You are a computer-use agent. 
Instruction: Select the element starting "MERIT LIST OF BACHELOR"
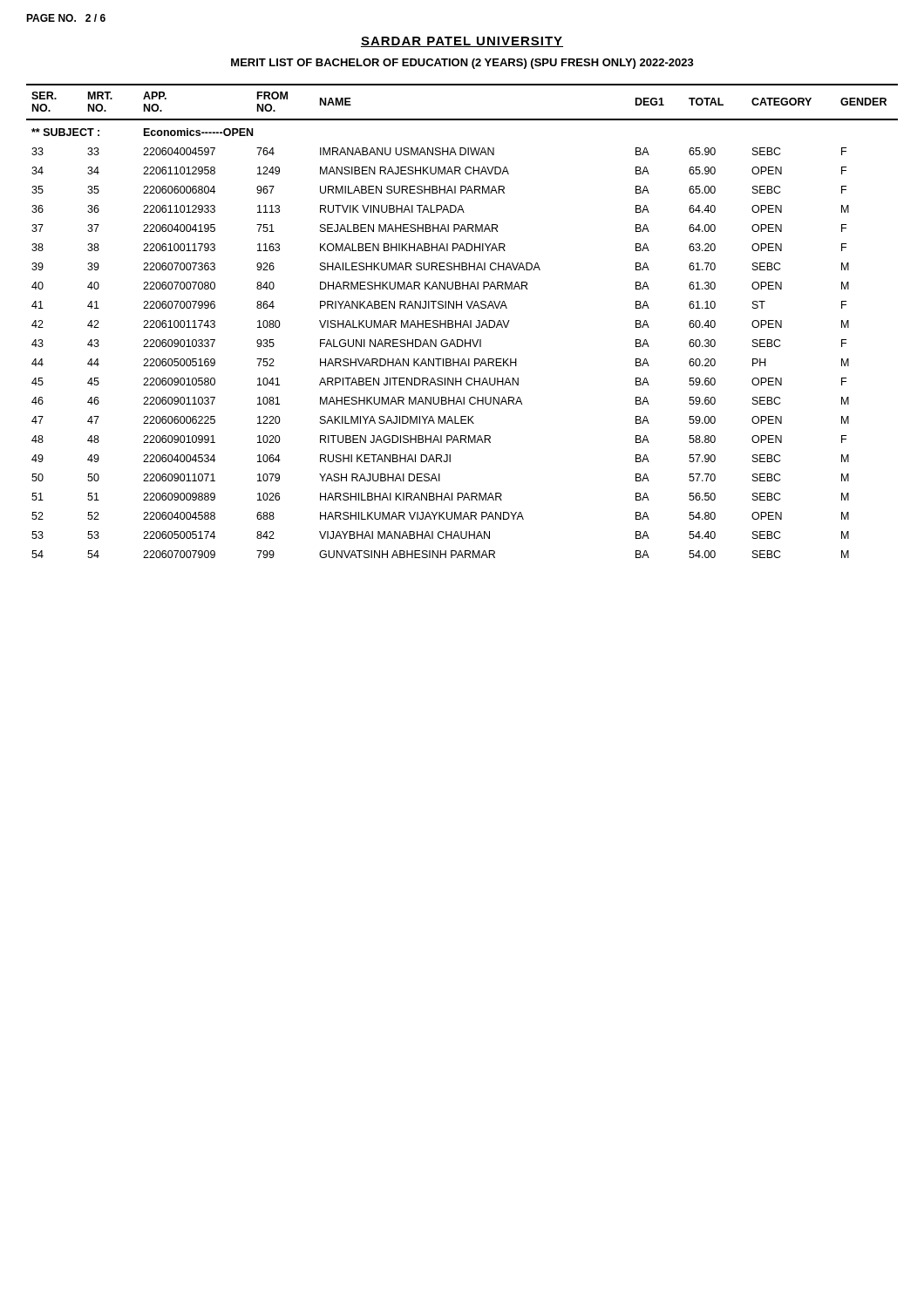pyautogui.click(x=462, y=62)
